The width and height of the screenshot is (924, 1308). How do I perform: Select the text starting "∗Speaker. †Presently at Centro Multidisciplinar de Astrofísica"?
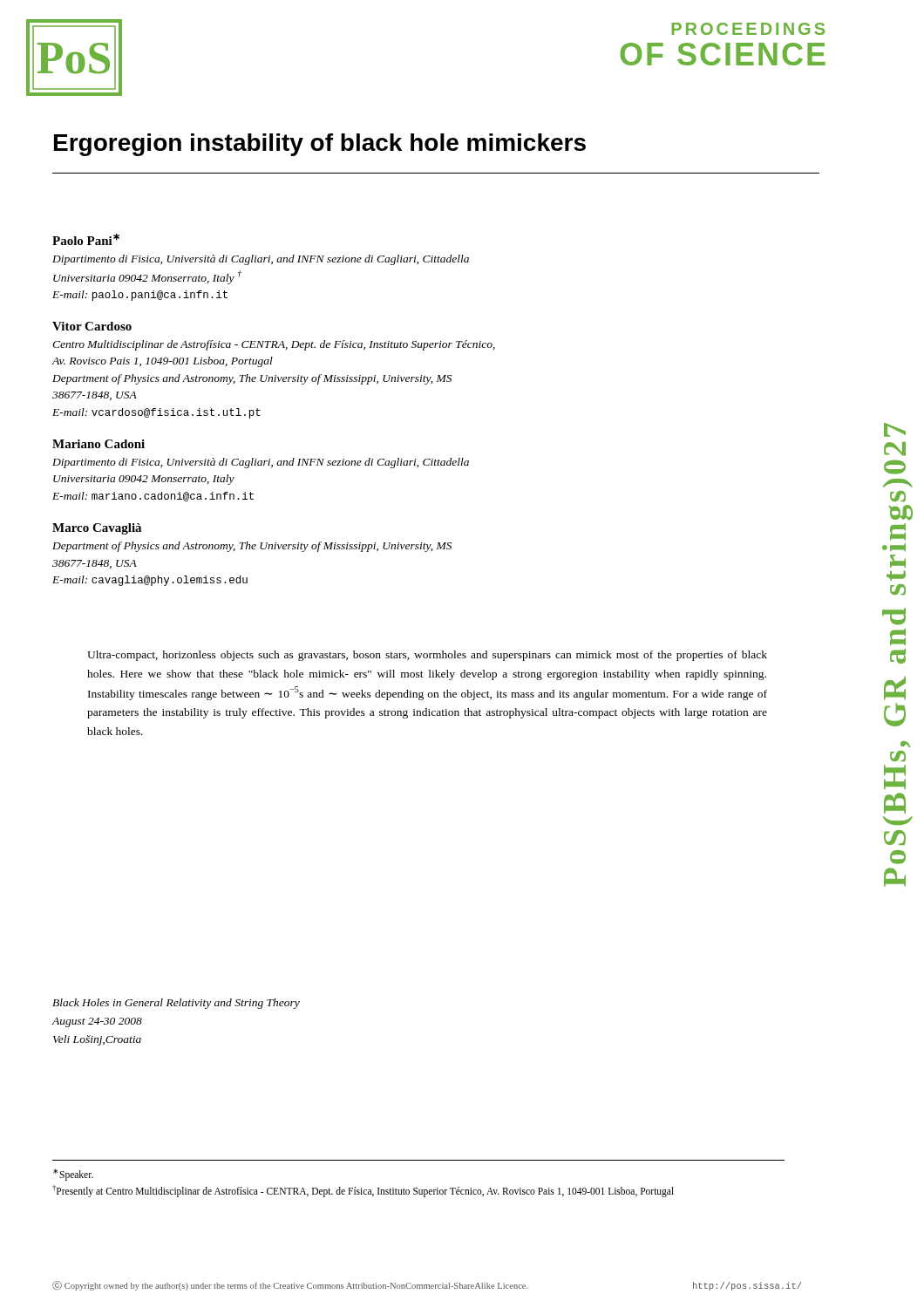(418, 1182)
